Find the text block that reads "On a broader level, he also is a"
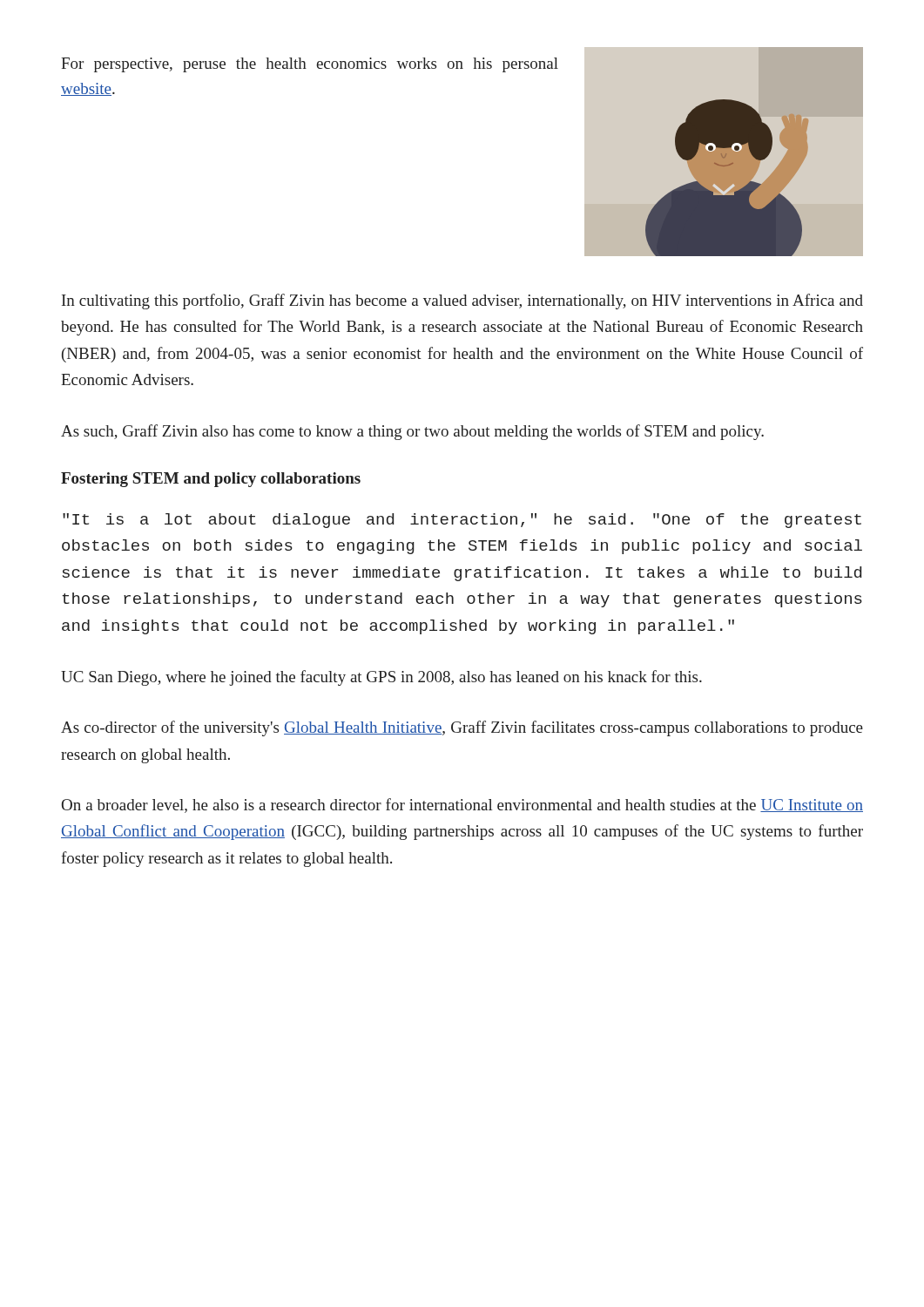This screenshot has width=924, height=1307. [x=462, y=831]
